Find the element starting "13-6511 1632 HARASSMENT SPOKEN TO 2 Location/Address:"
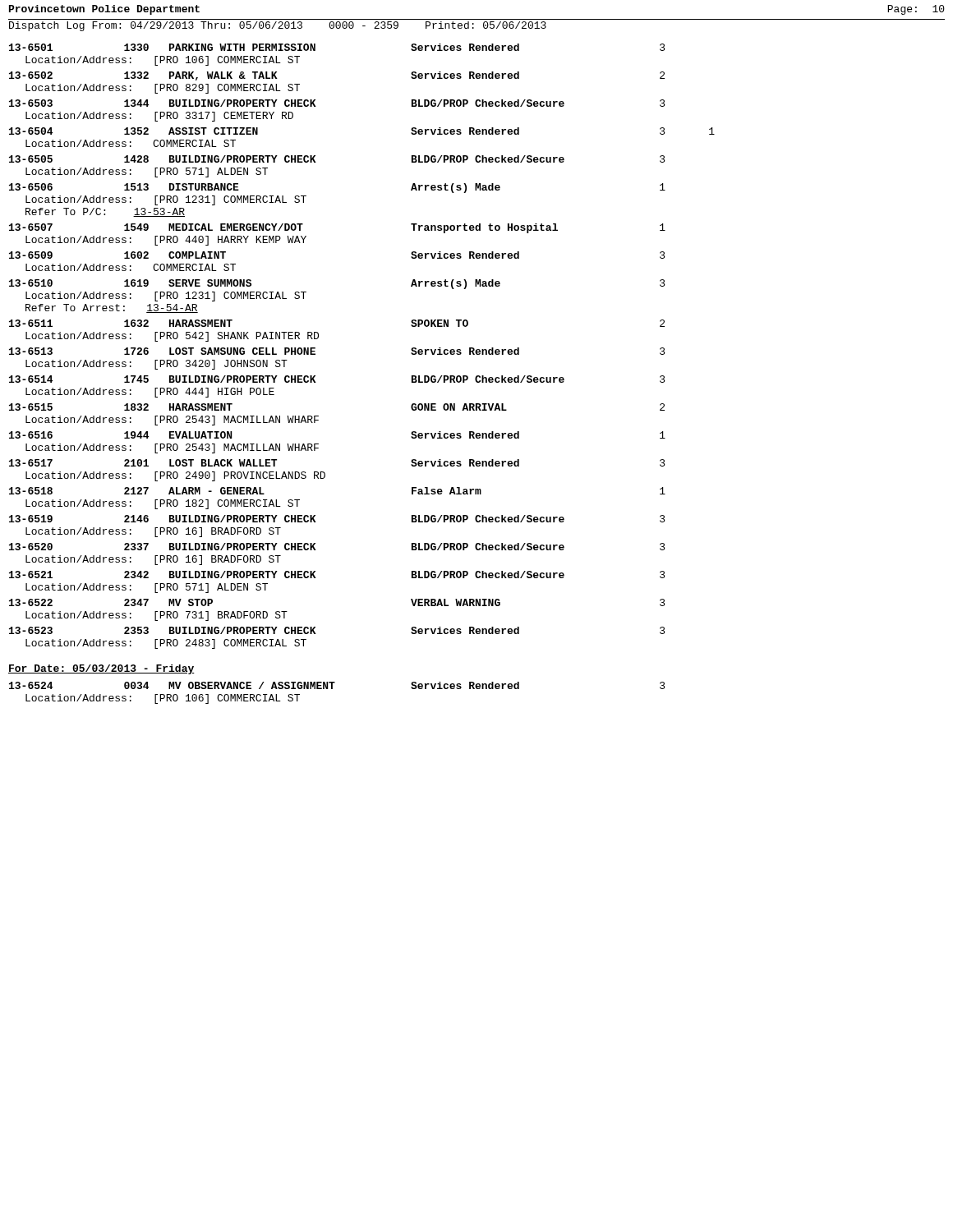The image size is (953, 1232). (476, 330)
